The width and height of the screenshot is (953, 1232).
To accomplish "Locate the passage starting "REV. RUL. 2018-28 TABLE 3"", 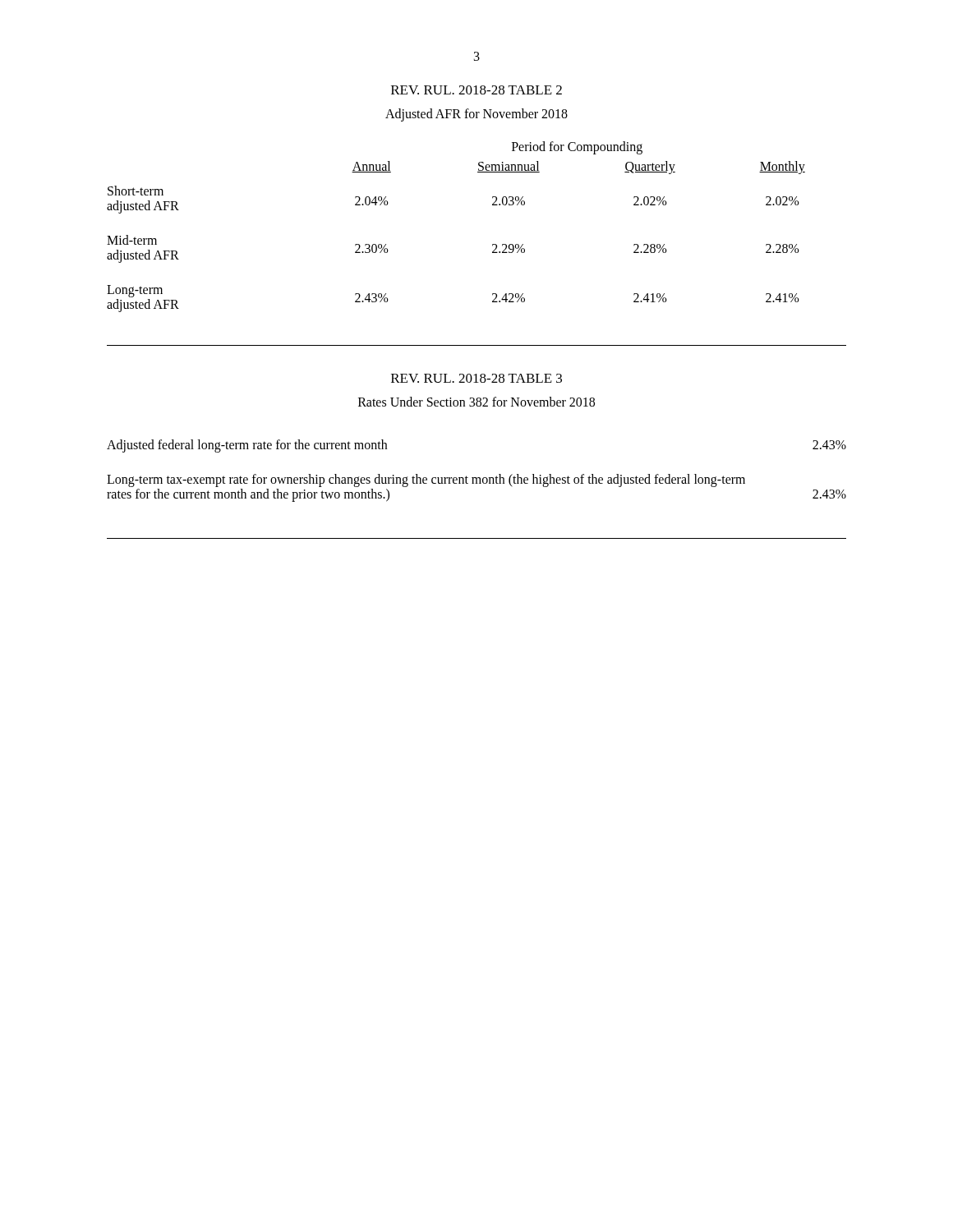I will point(476,378).
